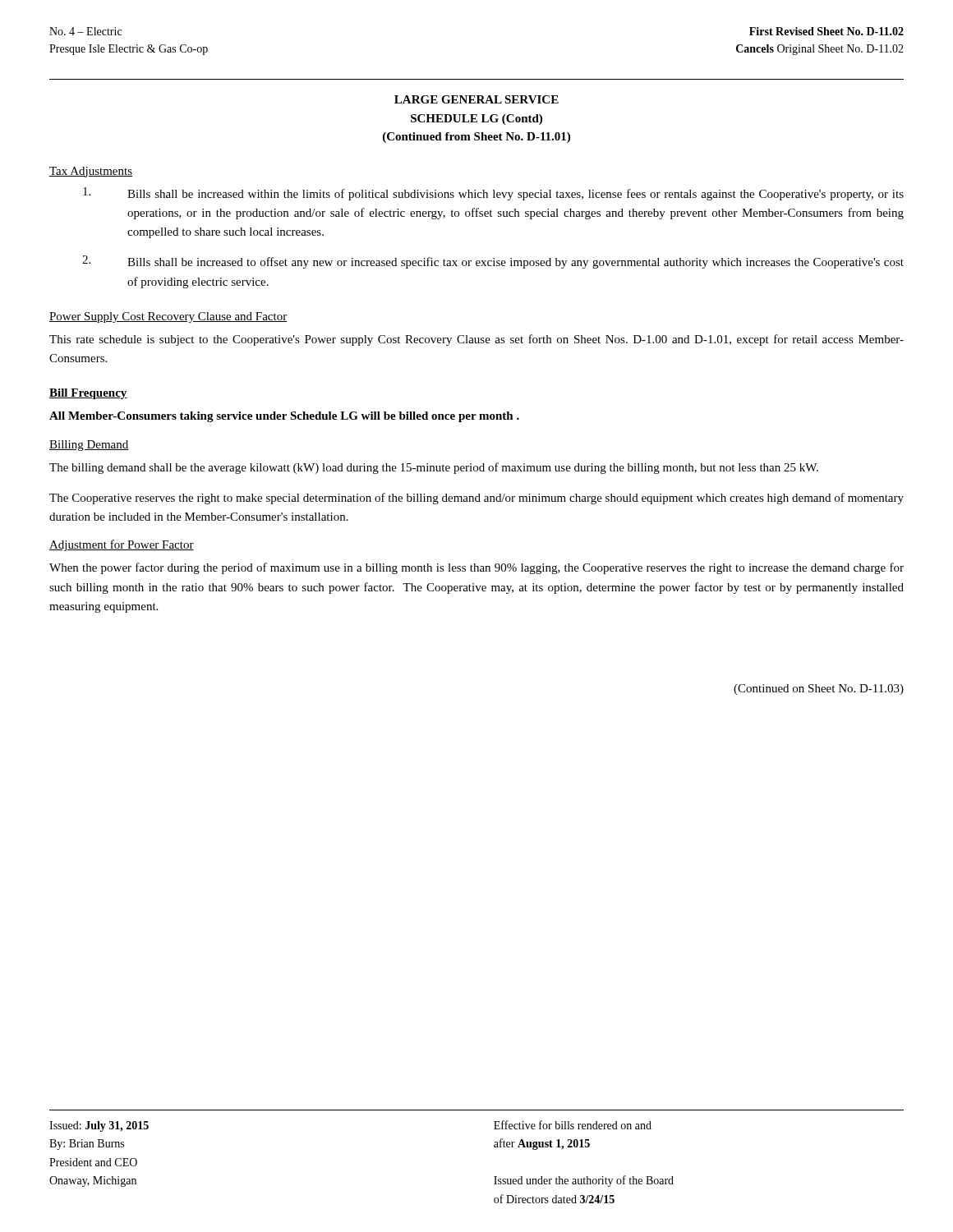
Task: Find the region starting "Bill Frequency"
Action: coord(88,393)
